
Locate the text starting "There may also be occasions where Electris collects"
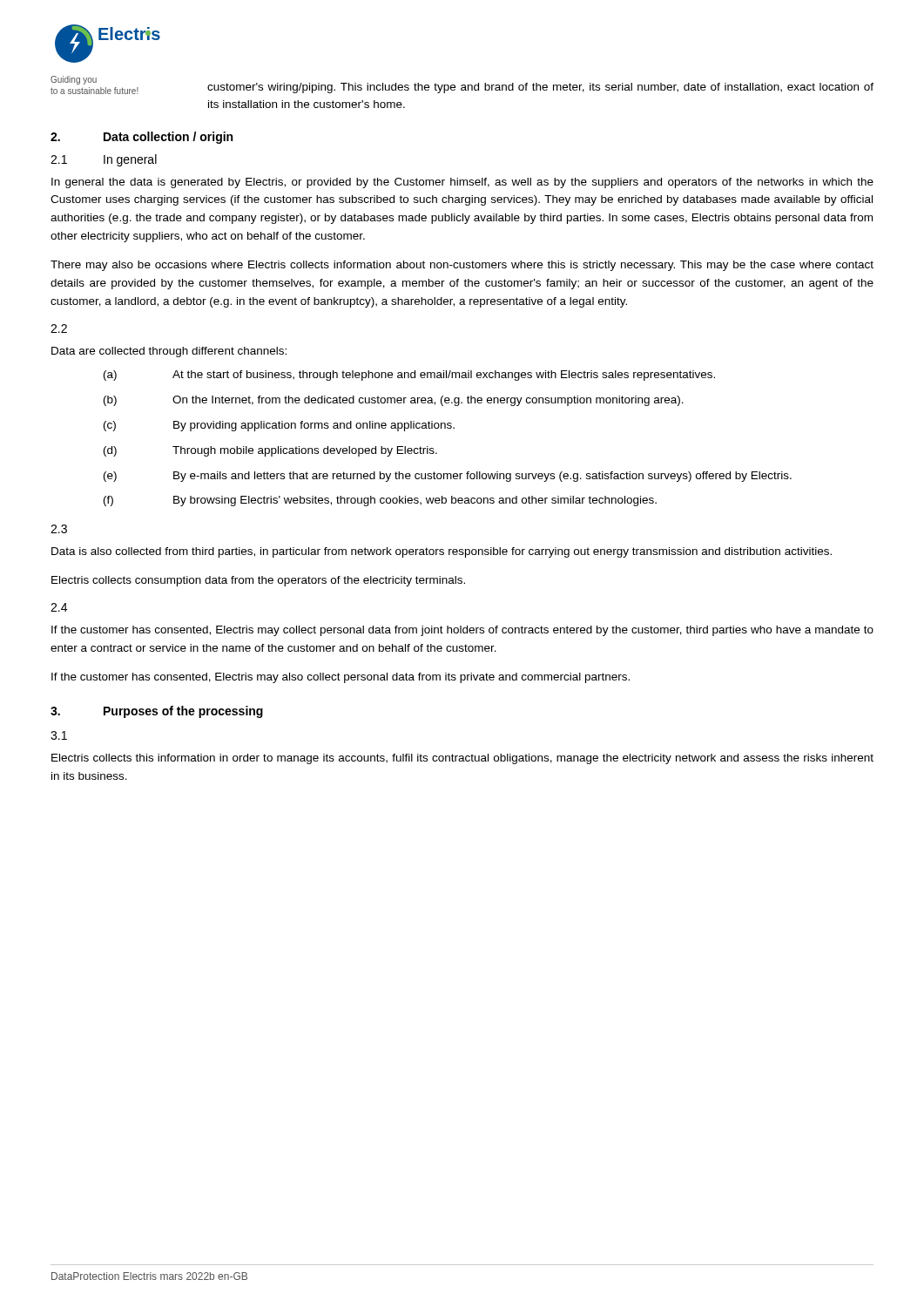tap(462, 283)
